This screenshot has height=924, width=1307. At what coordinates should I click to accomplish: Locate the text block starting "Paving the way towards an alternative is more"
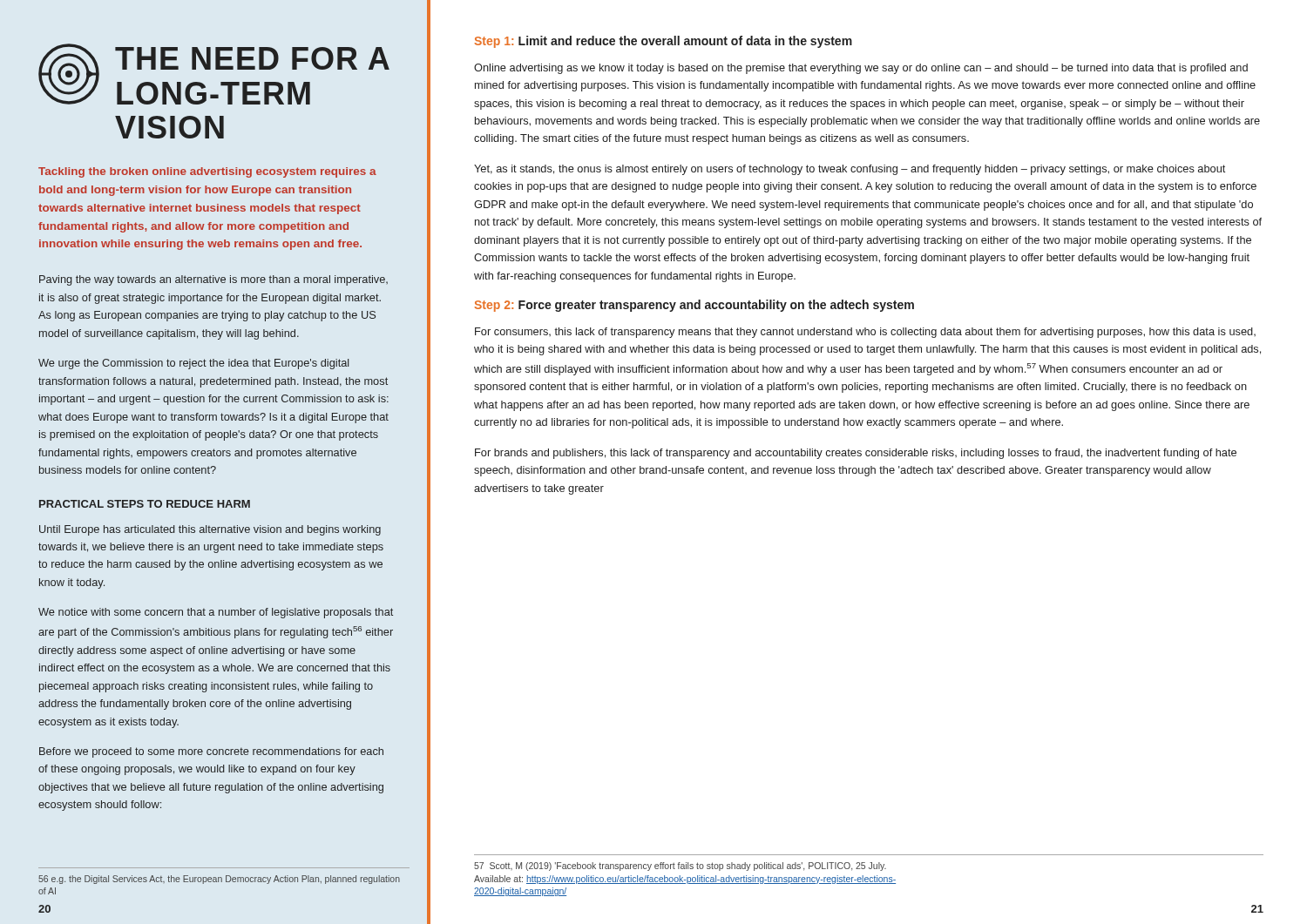click(x=213, y=306)
